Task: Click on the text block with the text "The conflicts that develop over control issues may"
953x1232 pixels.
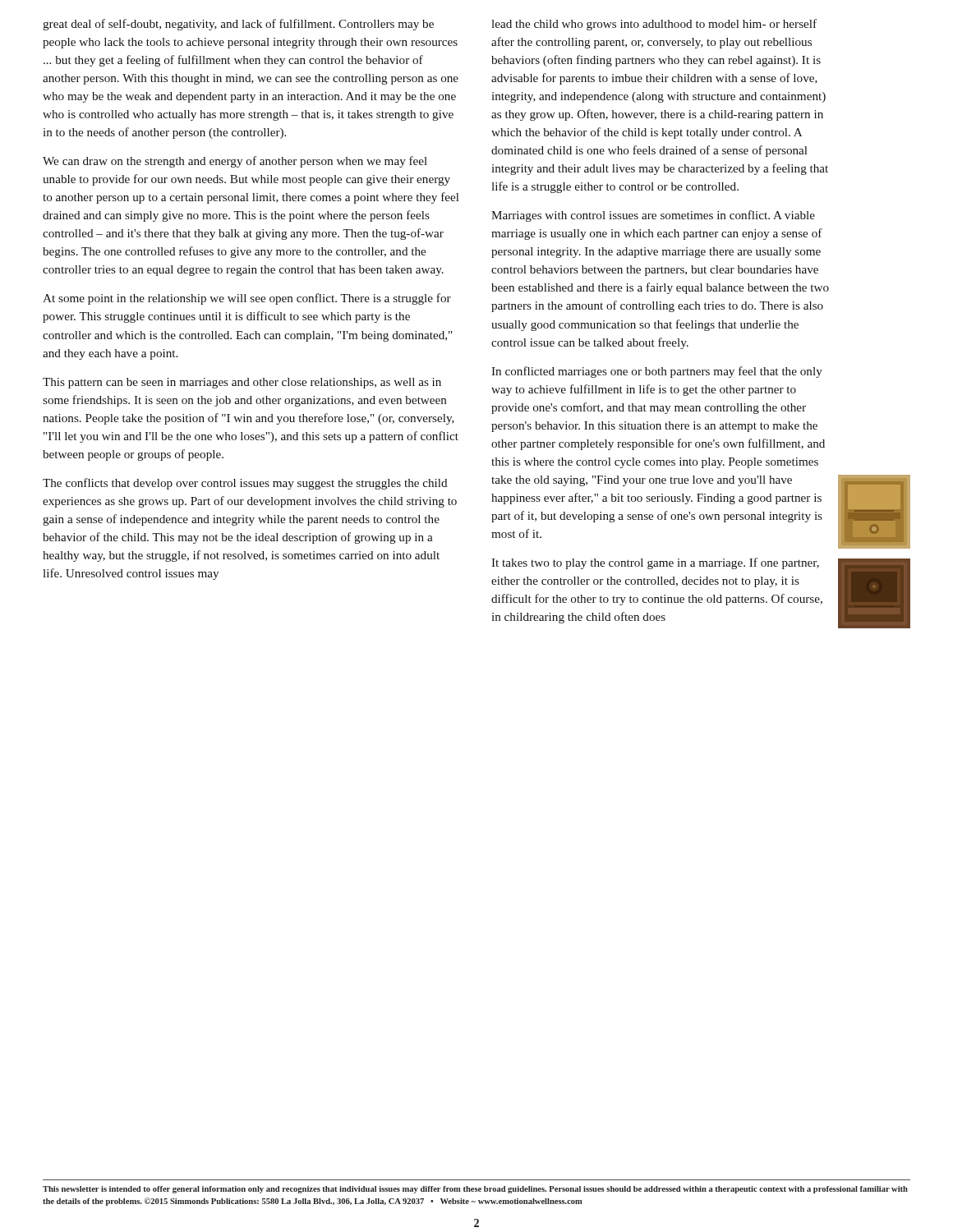Action: click(x=252, y=528)
